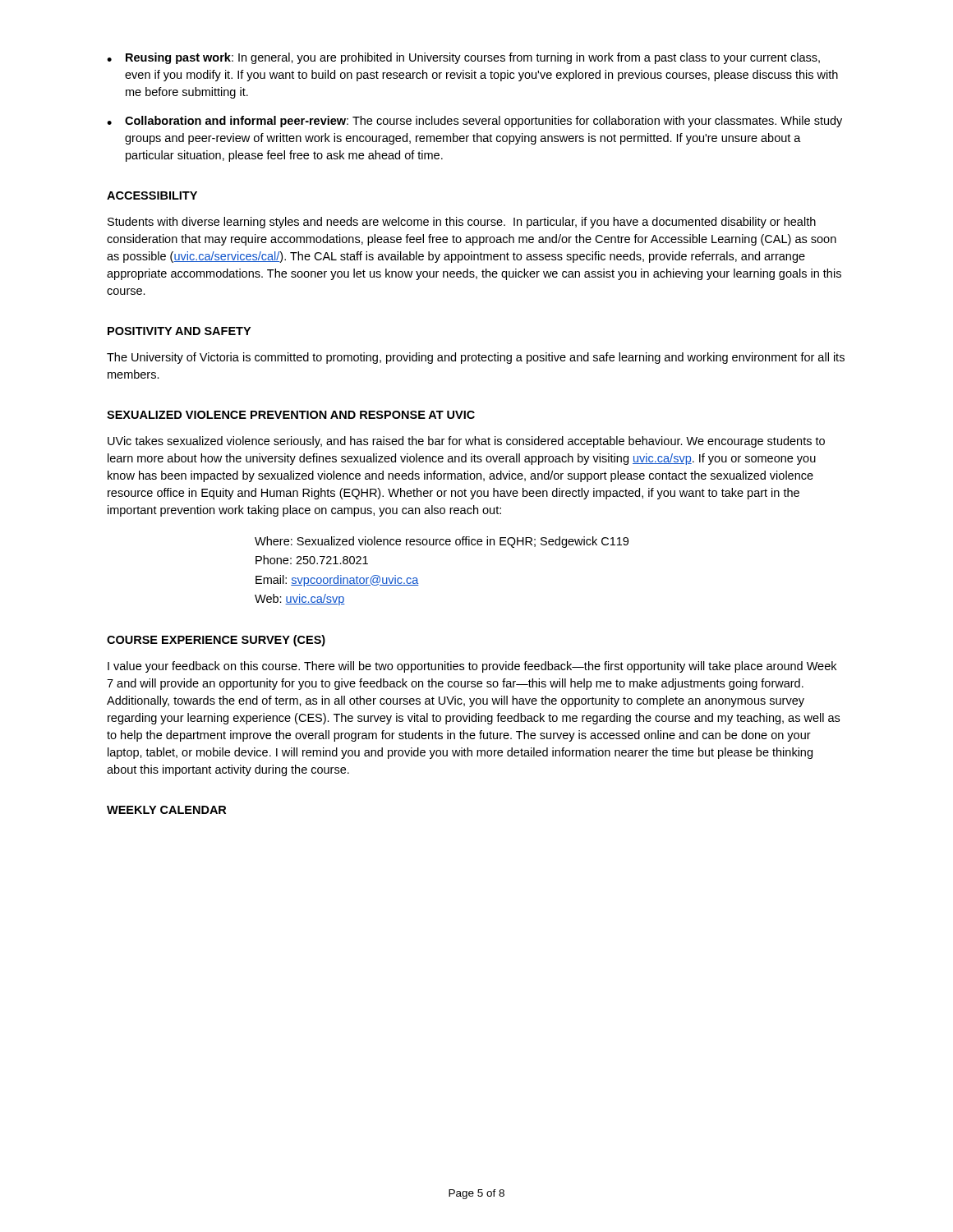Locate the text "COURSE EXPERIENCE SURVEY (CES)"
The image size is (953, 1232).
click(216, 640)
